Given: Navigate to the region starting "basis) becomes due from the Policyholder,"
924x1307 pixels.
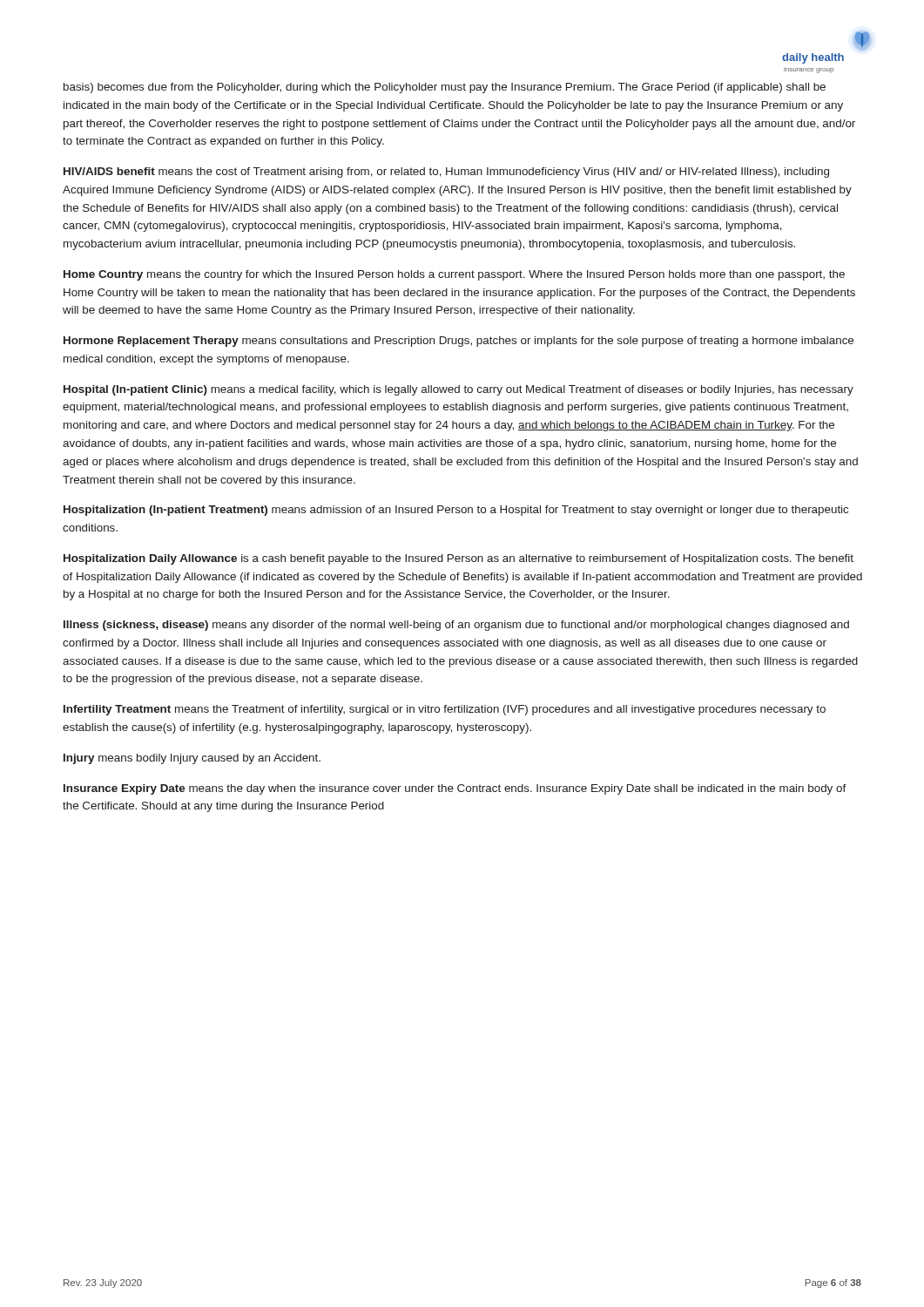Looking at the screenshot, I should point(459,114).
